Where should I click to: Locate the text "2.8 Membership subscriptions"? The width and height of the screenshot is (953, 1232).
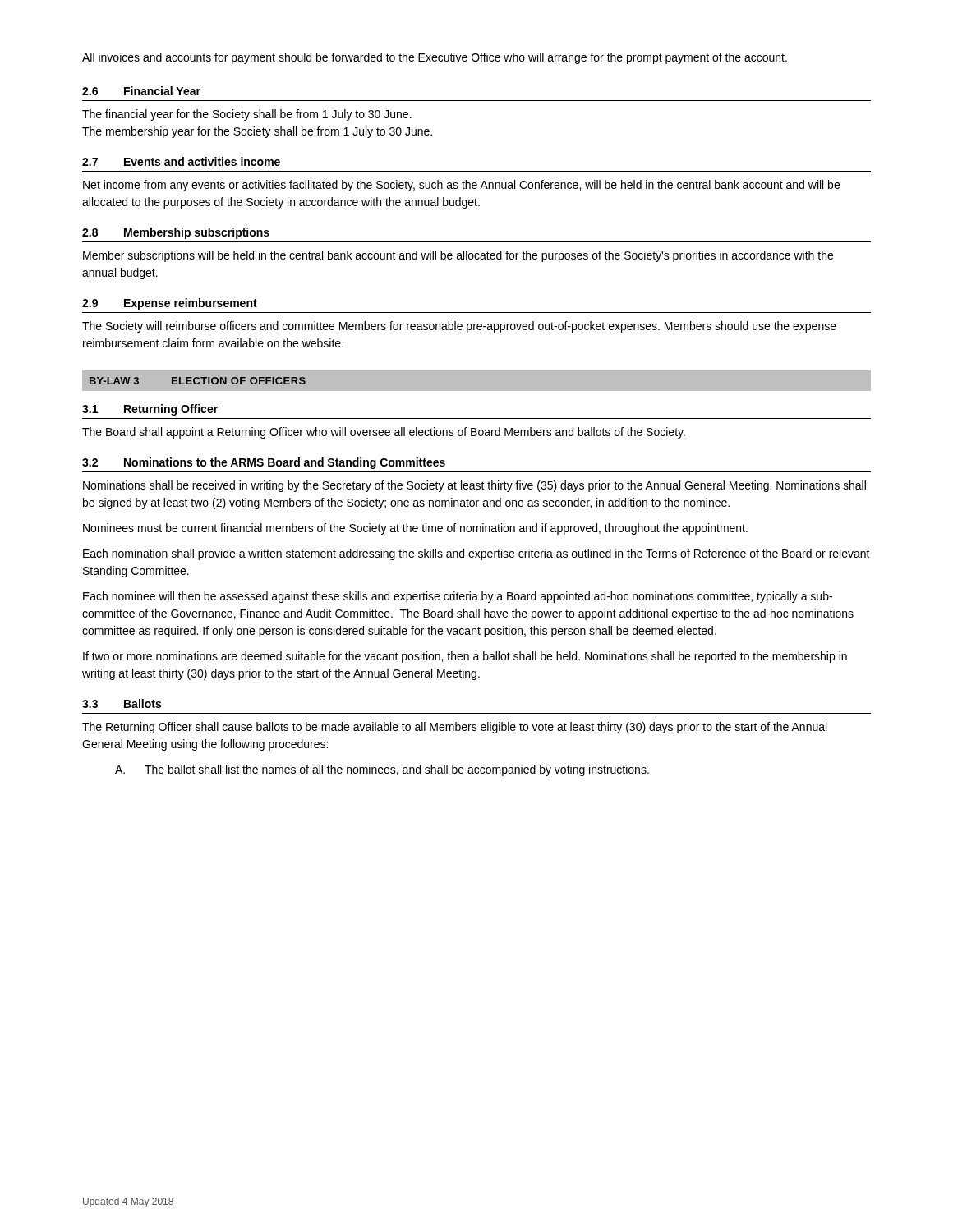point(176,232)
